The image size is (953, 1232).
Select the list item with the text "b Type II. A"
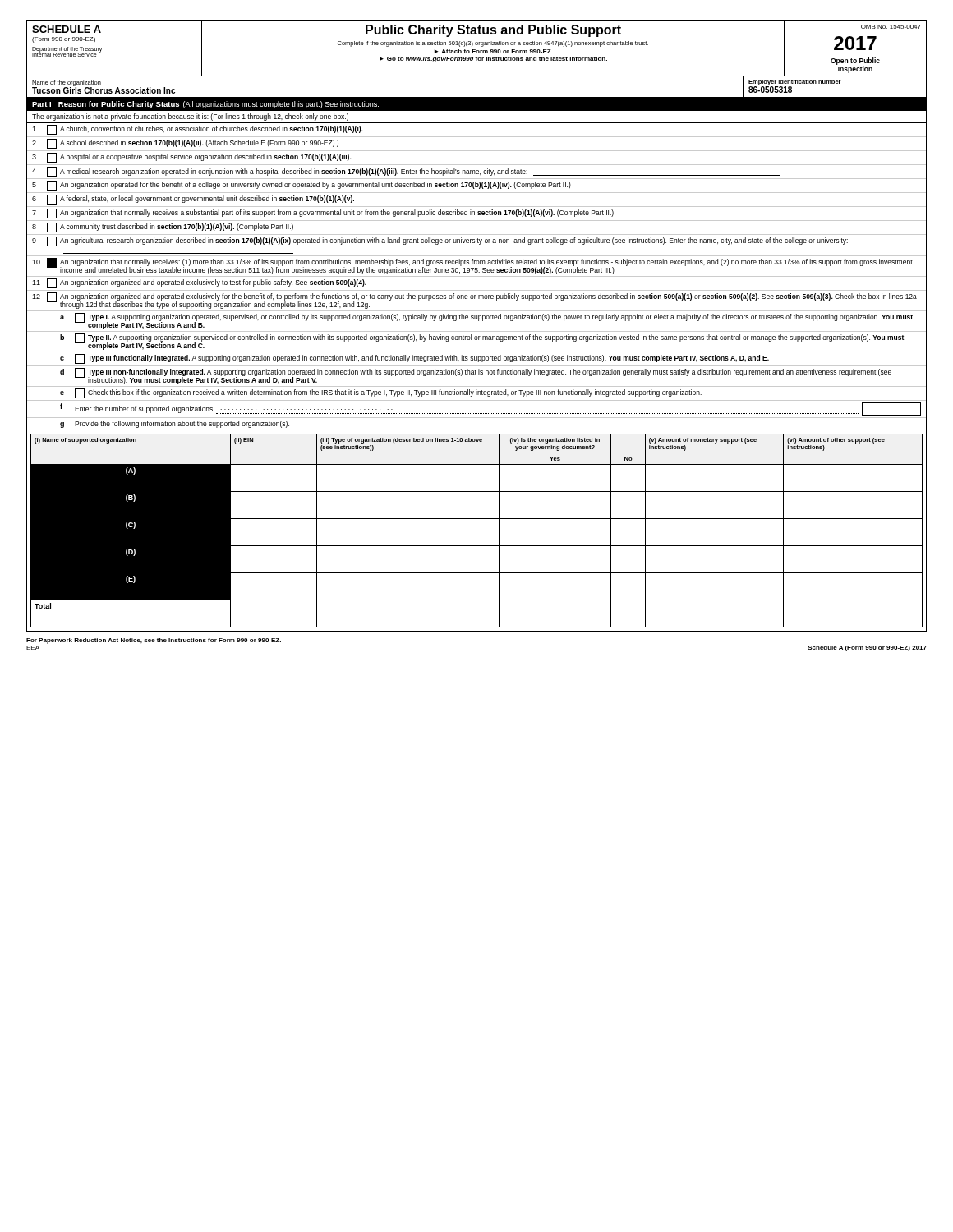tap(490, 342)
